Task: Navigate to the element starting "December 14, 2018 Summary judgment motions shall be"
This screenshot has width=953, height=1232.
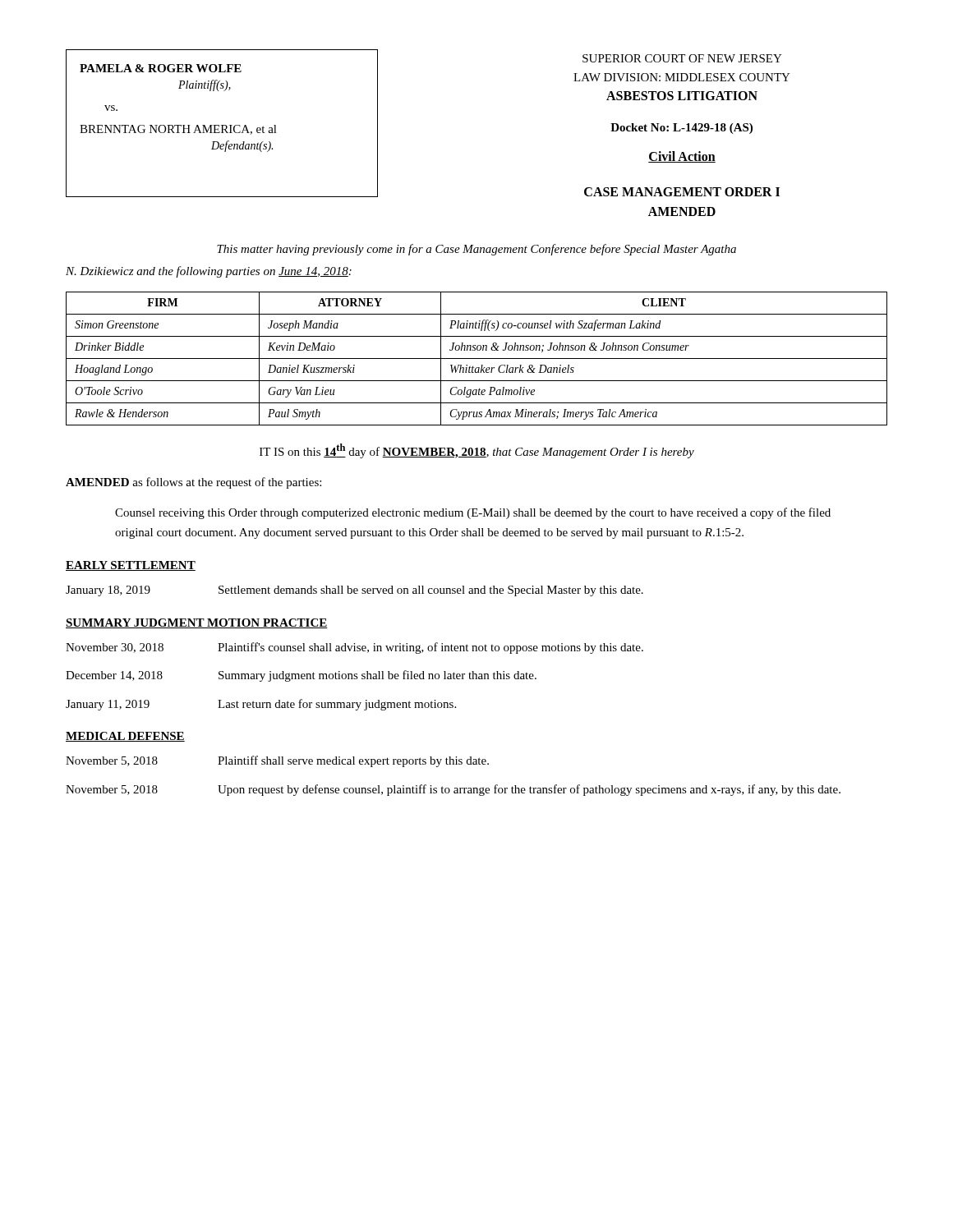Action: (x=476, y=675)
